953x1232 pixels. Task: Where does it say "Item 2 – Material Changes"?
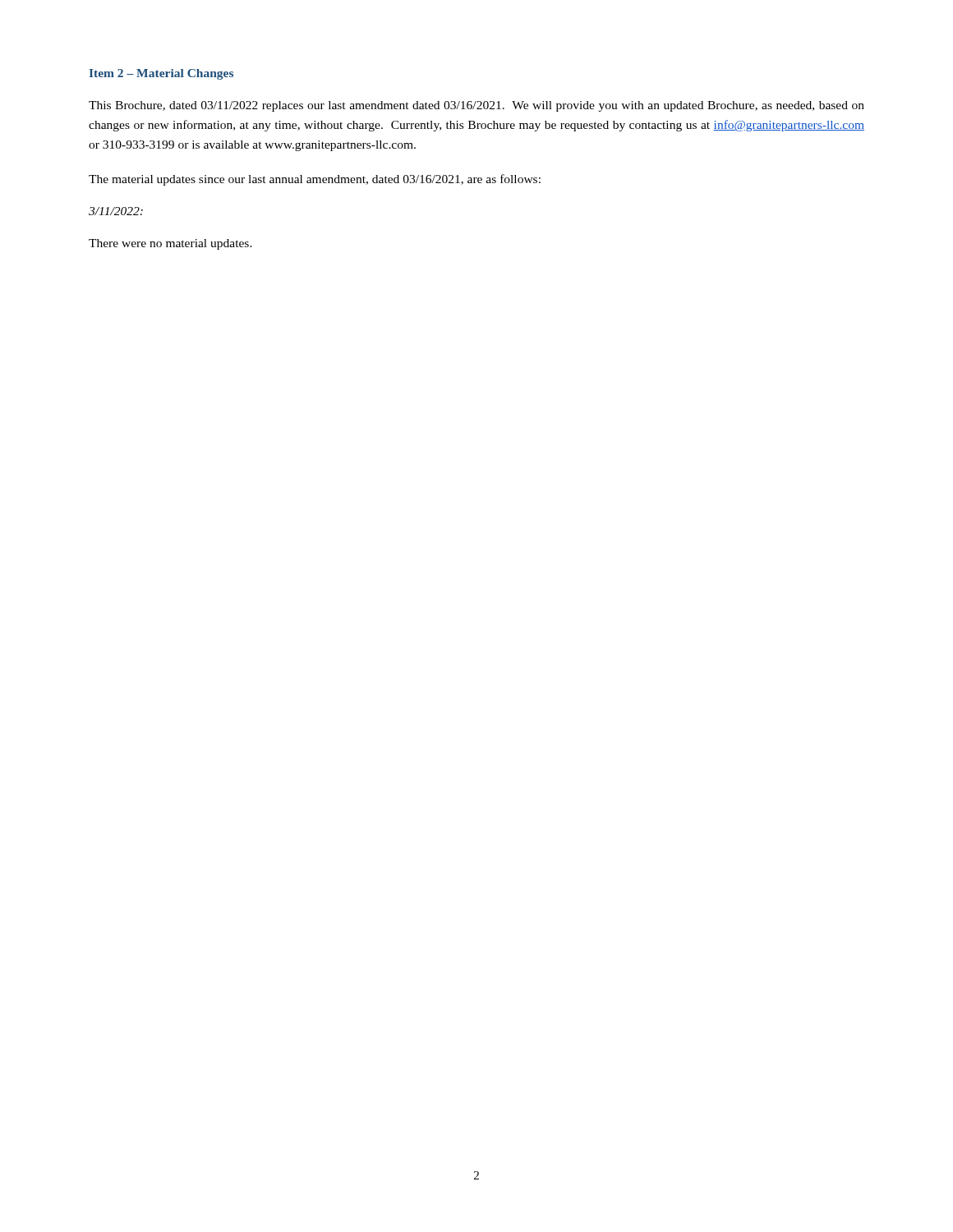pos(161,73)
